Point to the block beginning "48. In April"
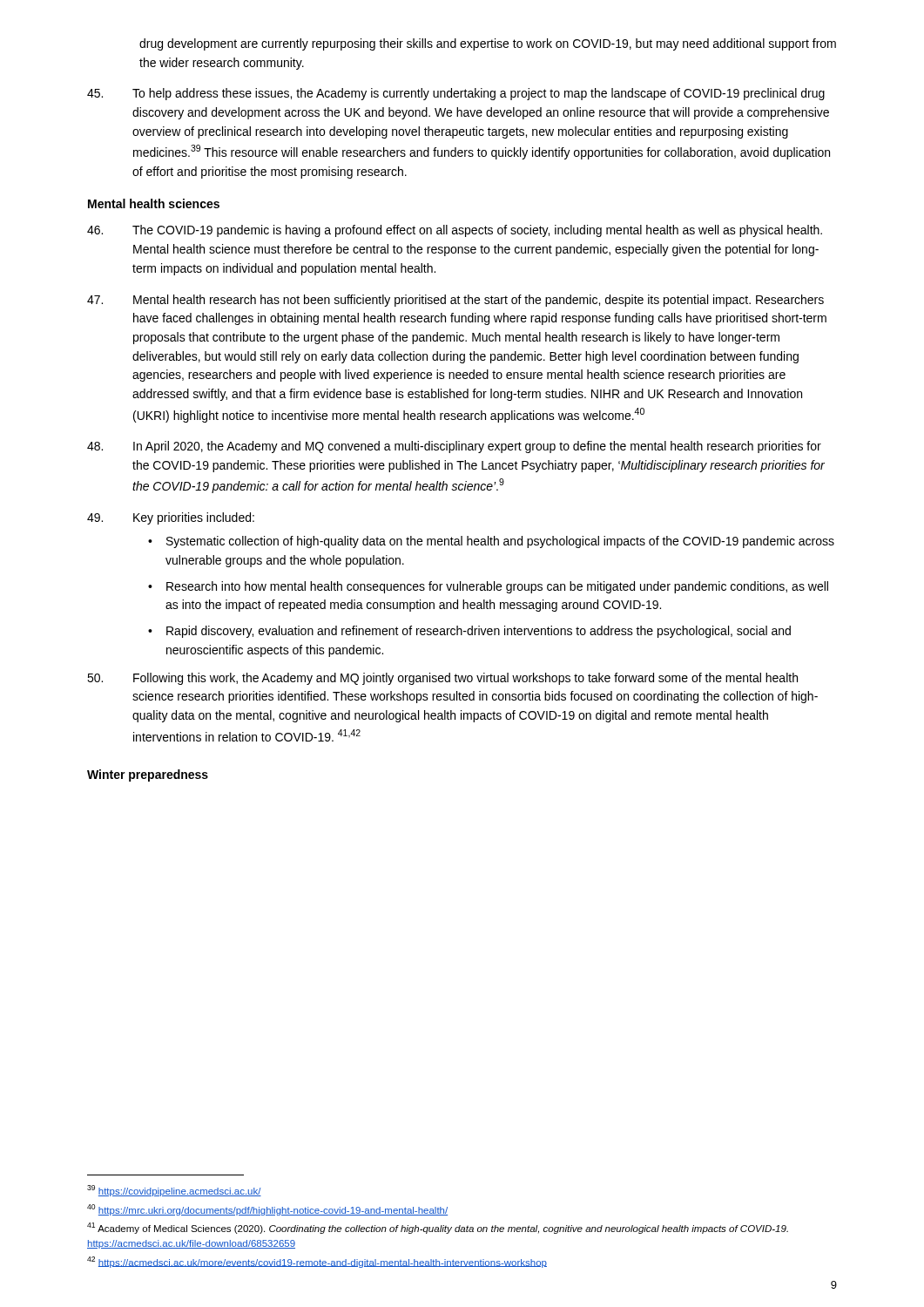Viewport: 924px width, 1307px height. [462, 467]
